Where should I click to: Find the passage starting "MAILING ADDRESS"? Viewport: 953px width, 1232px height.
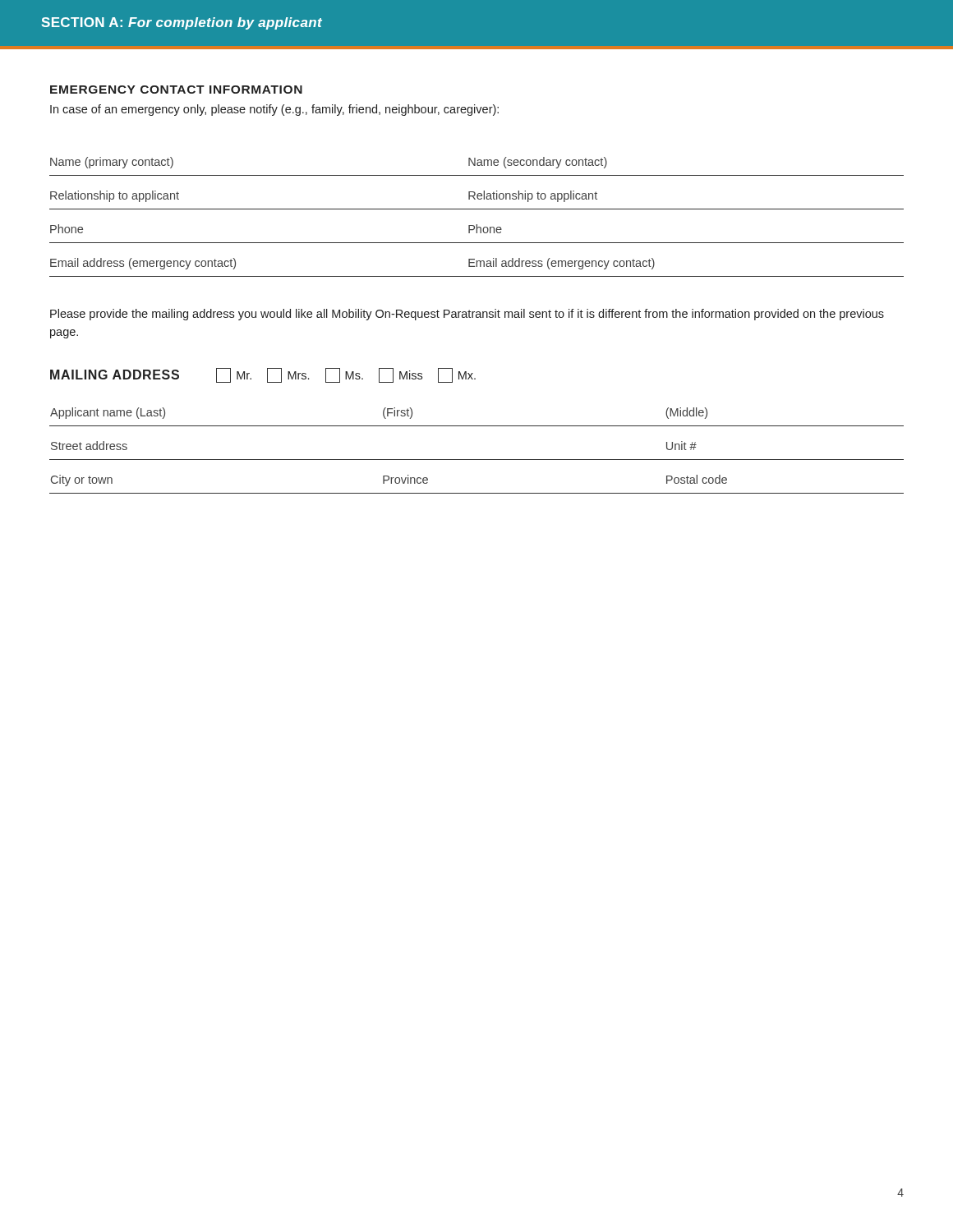(x=115, y=375)
